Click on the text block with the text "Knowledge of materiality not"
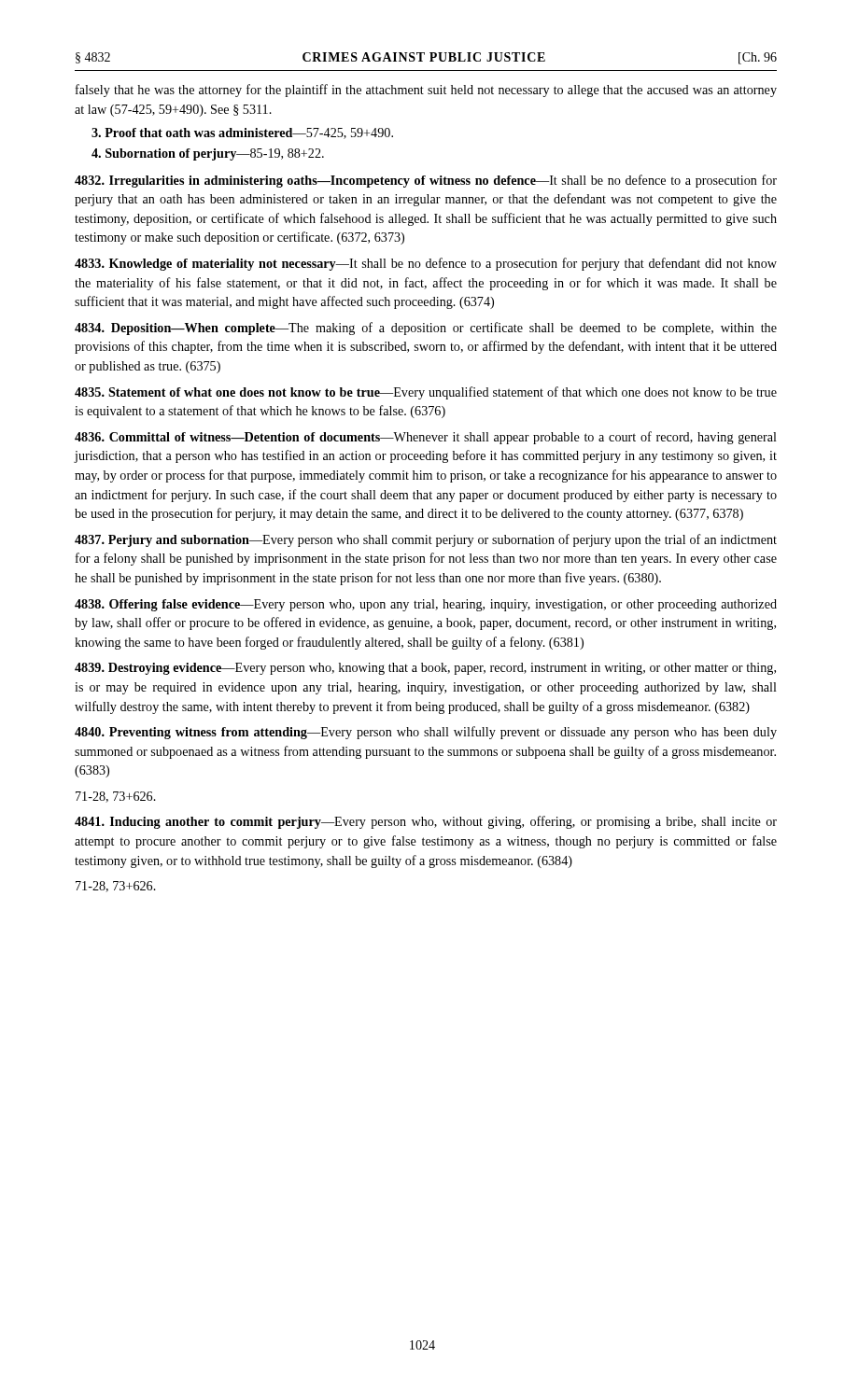The width and height of the screenshot is (844, 1400). click(426, 282)
